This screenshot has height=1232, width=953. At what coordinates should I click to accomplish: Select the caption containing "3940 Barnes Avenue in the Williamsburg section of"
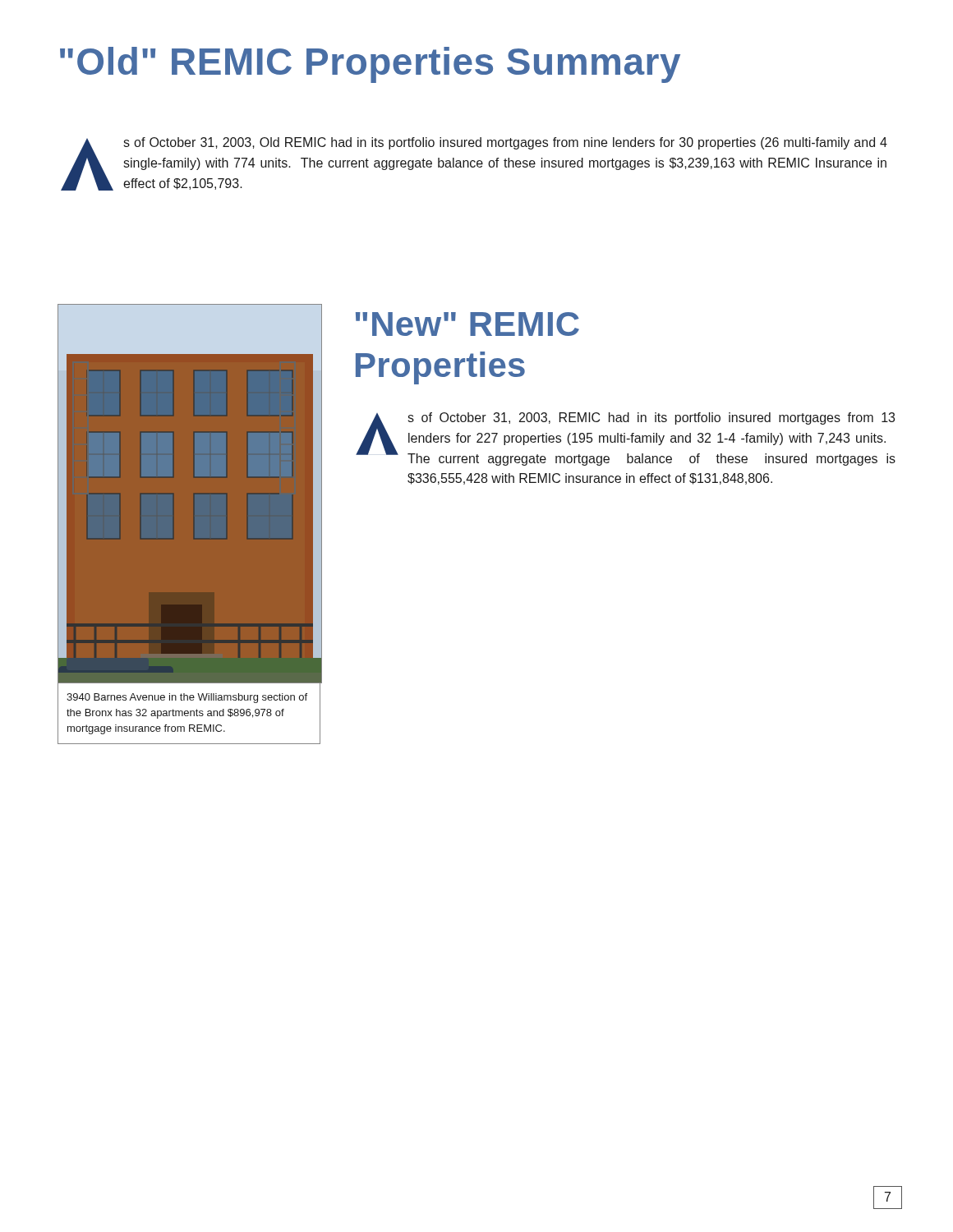187,712
